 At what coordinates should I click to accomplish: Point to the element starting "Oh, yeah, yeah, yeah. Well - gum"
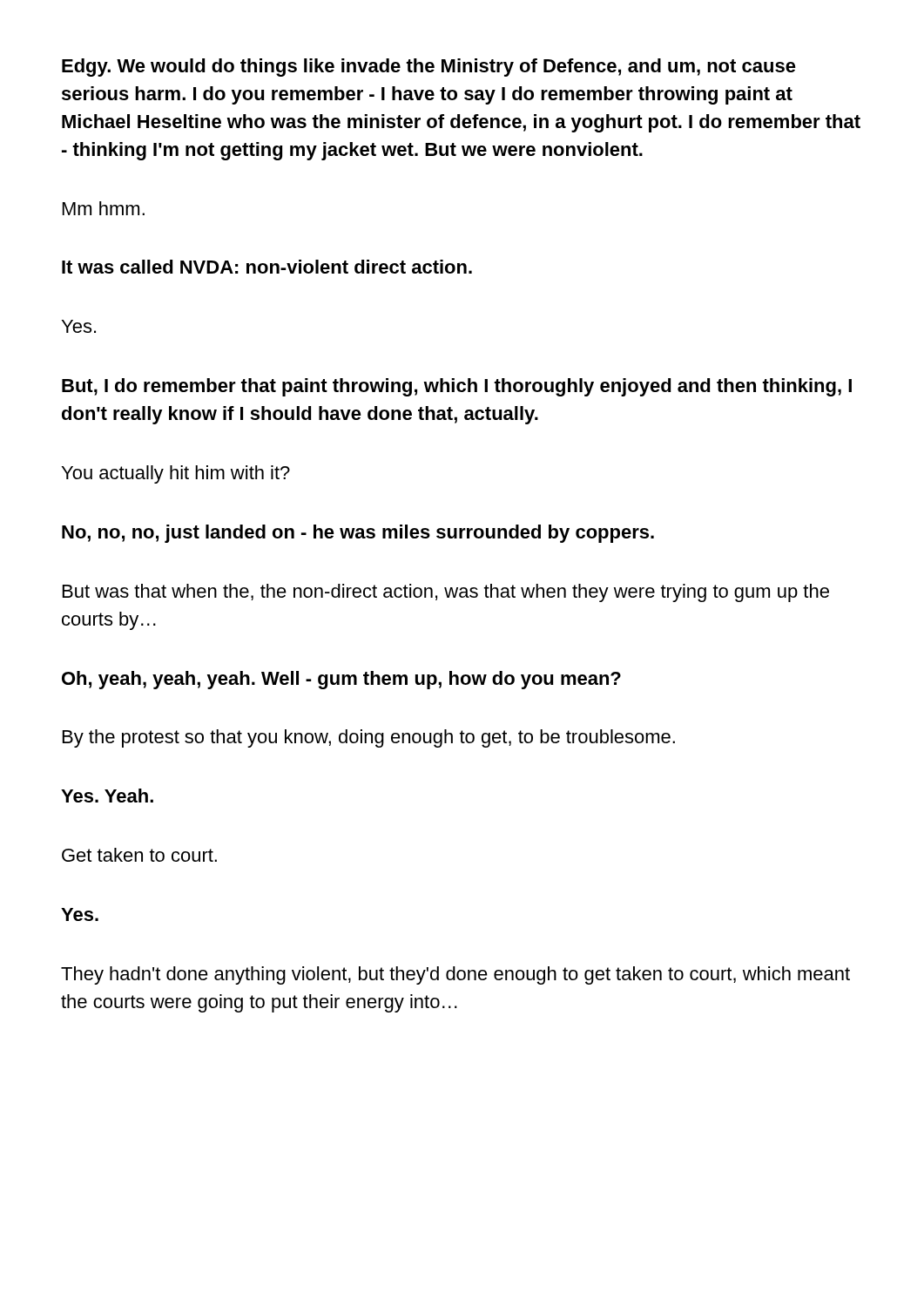[x=341, y=678]
